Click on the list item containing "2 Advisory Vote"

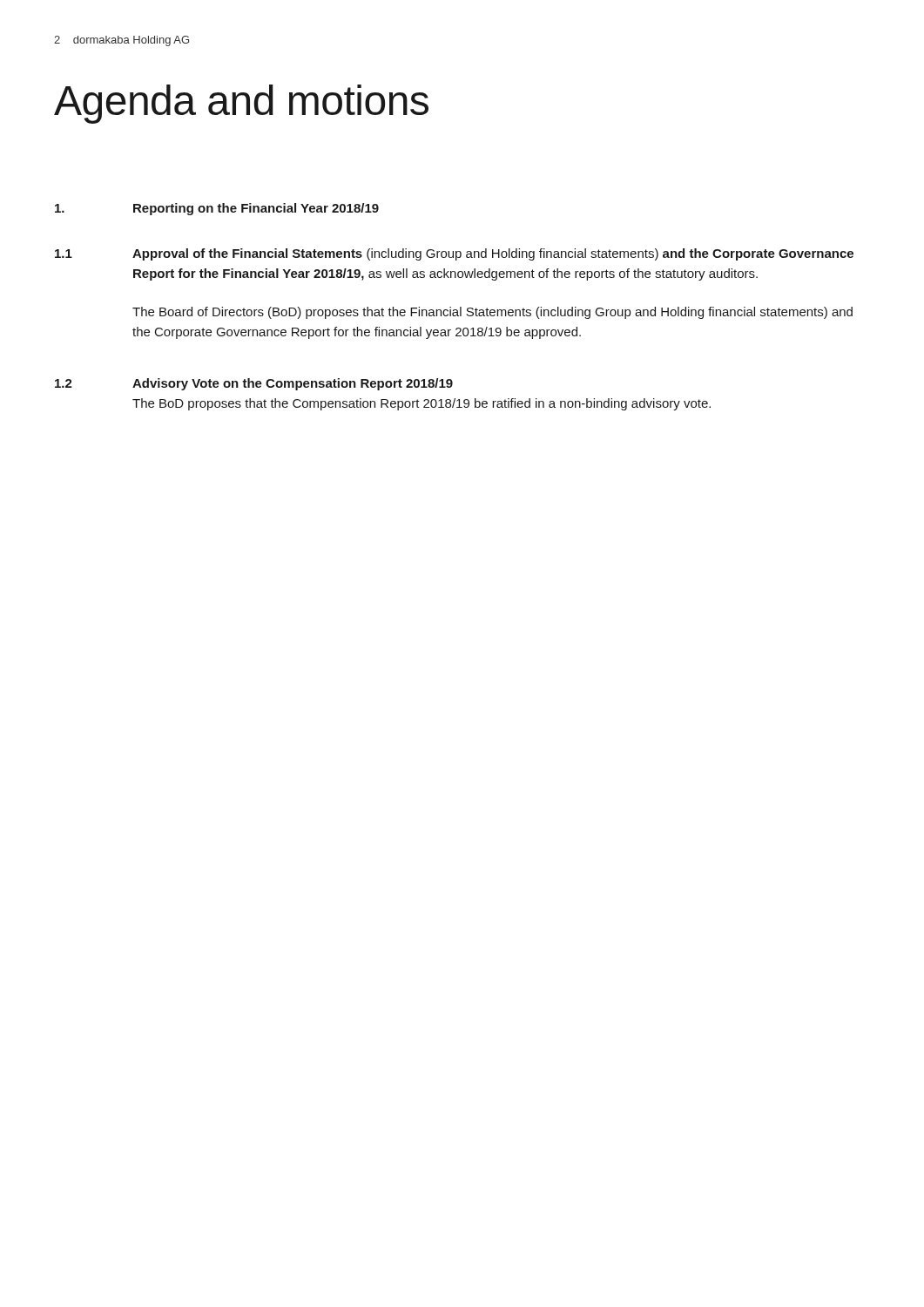(x=383, y=393)
